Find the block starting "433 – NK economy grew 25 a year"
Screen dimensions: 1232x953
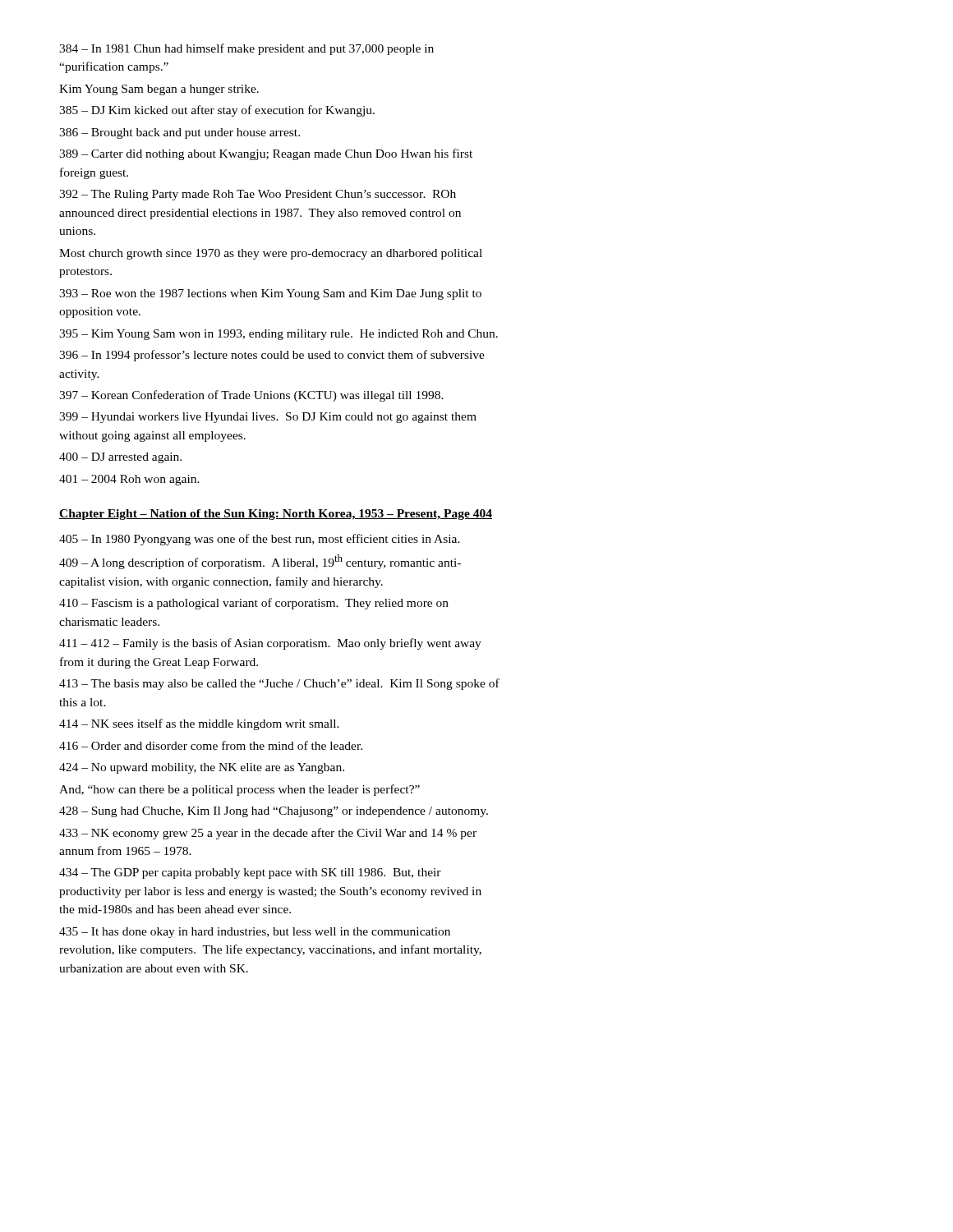268,841
